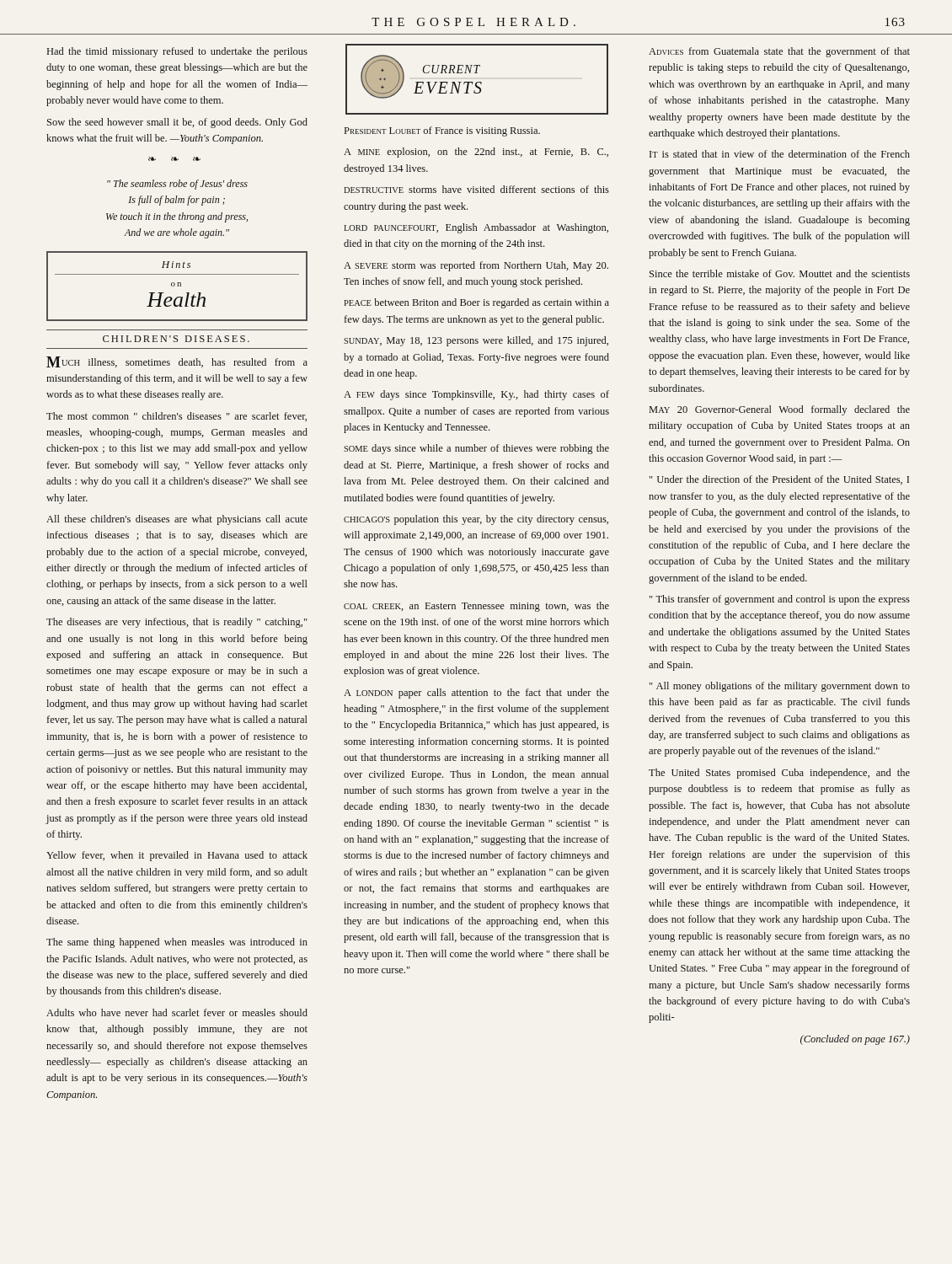Find the block starting "Had the timid missionary refused to undertake the"

[177, 95]
